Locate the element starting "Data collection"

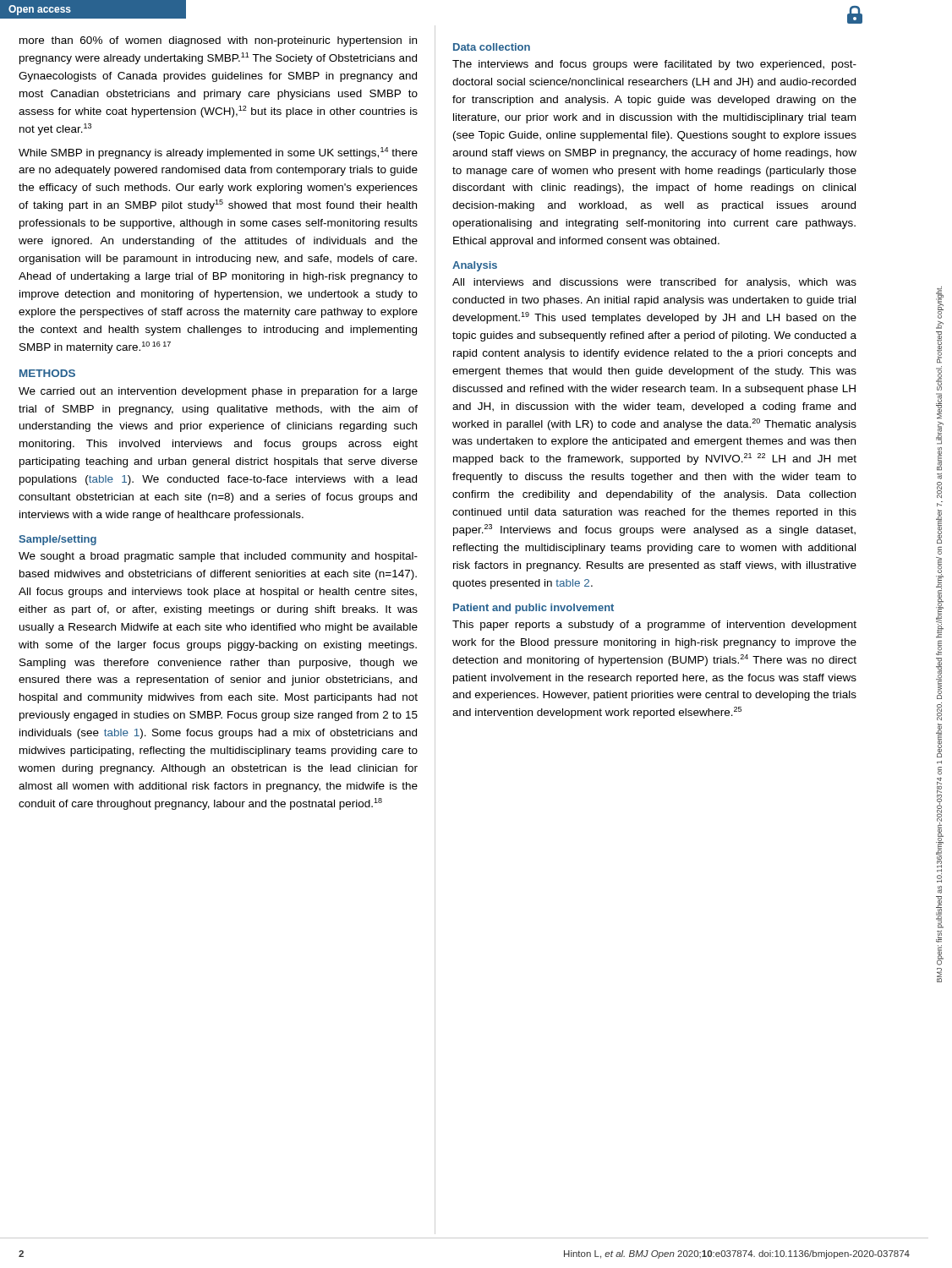tap(491, 47)
